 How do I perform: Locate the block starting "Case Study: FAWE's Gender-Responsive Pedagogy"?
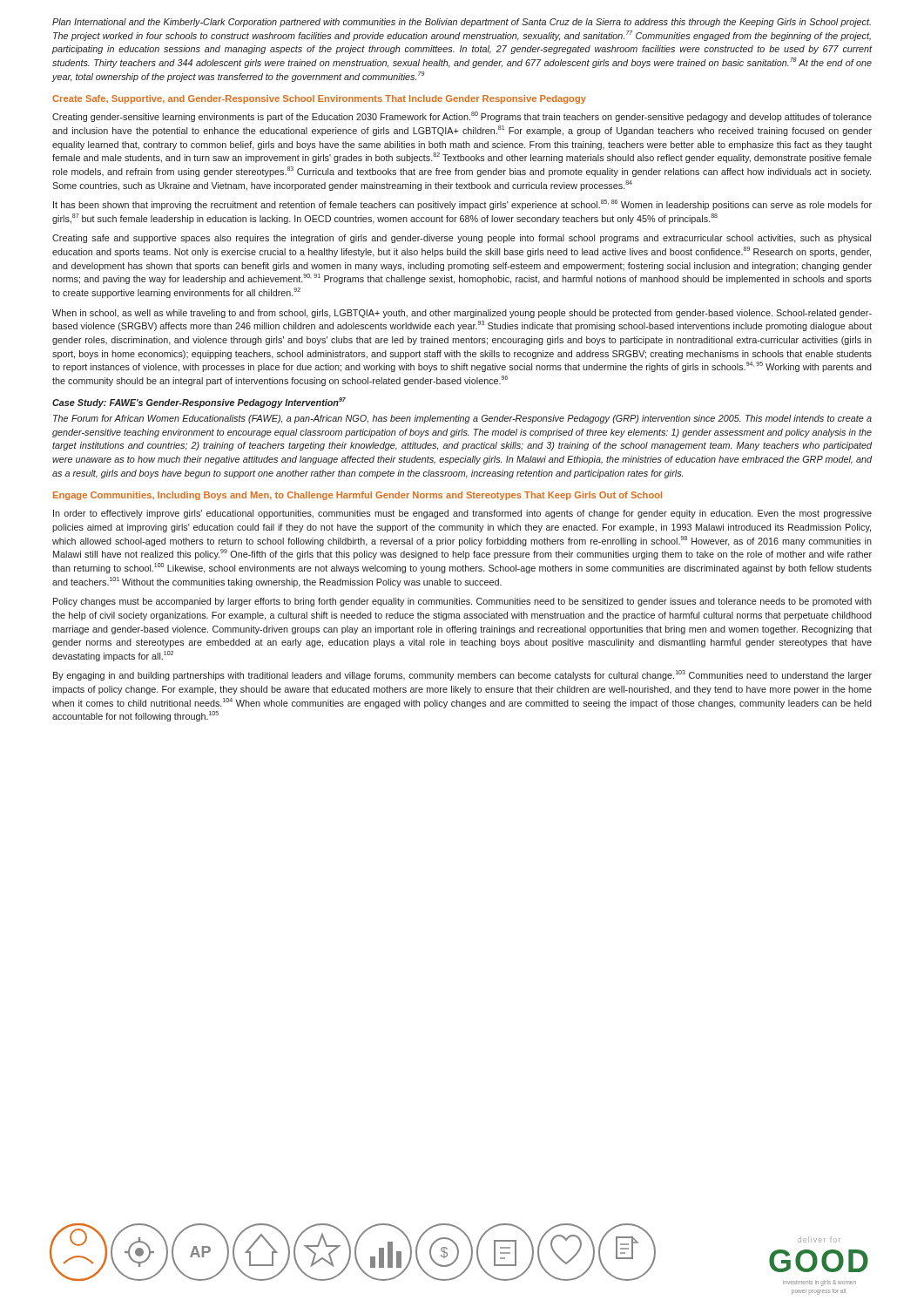tap(462, 404)
